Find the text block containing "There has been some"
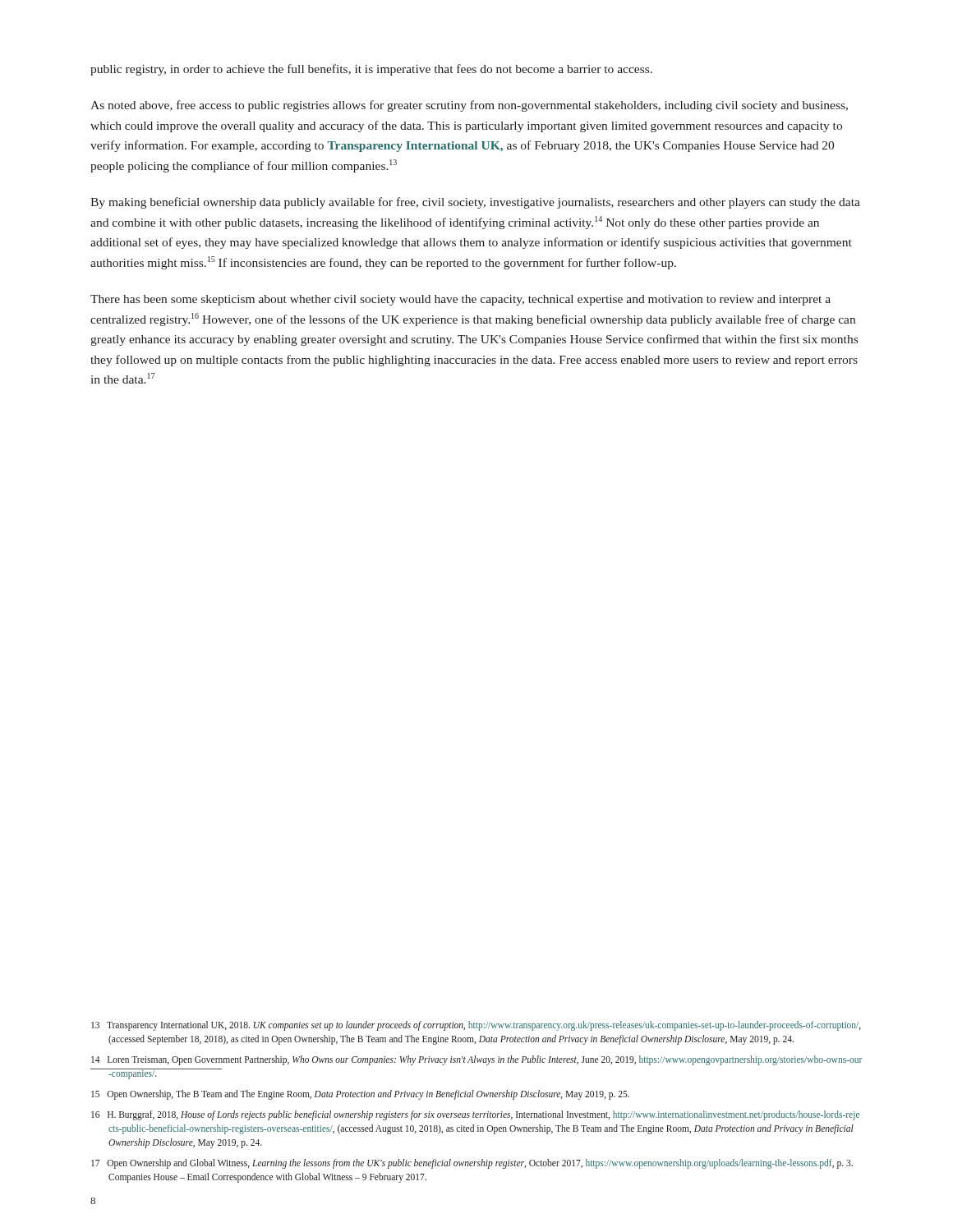The width and height of the screenshot is (953, 1232). click(474, 339)
